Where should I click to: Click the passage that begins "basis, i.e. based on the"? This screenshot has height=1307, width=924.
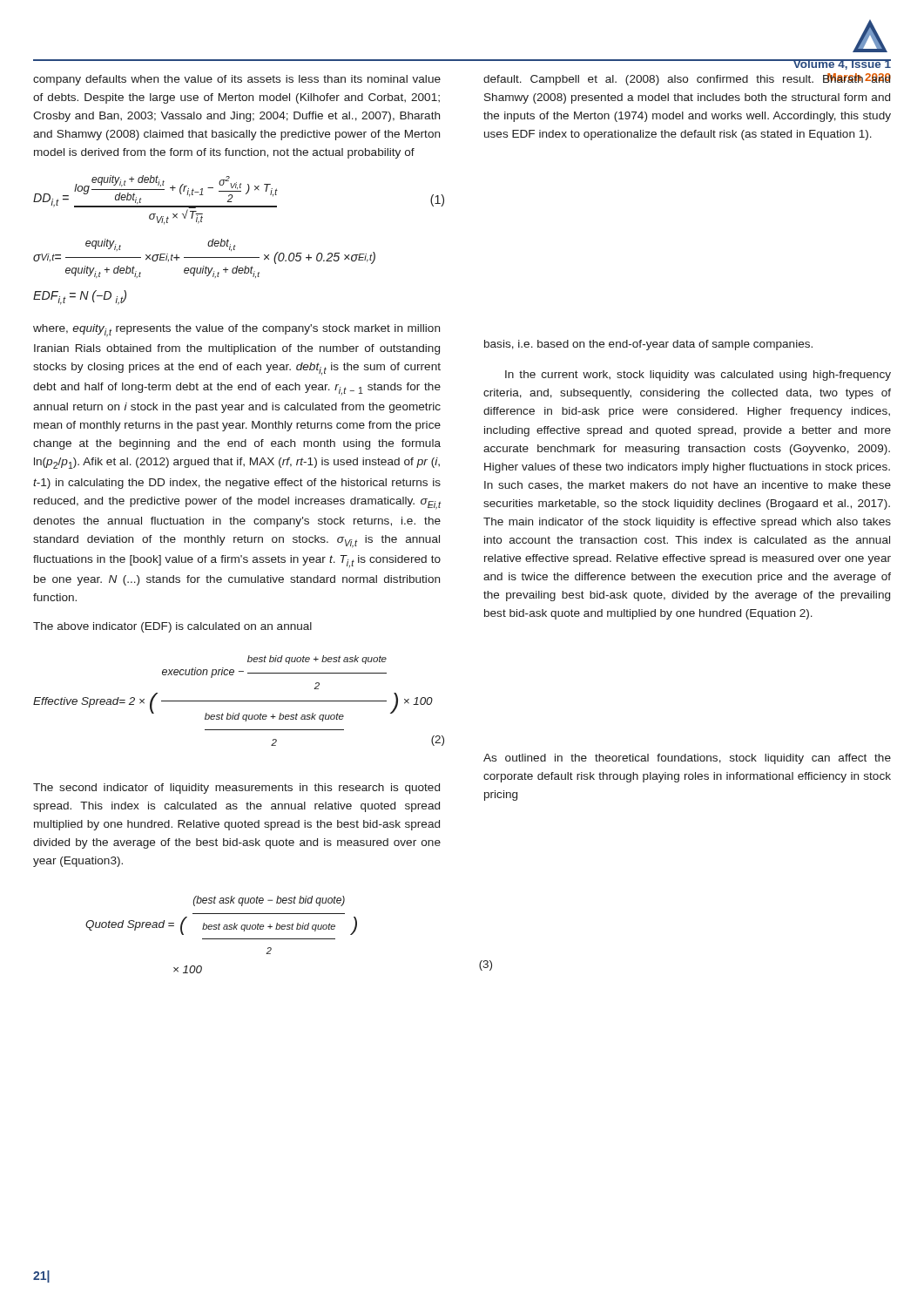pyautogui.click(x=649, y=344)
